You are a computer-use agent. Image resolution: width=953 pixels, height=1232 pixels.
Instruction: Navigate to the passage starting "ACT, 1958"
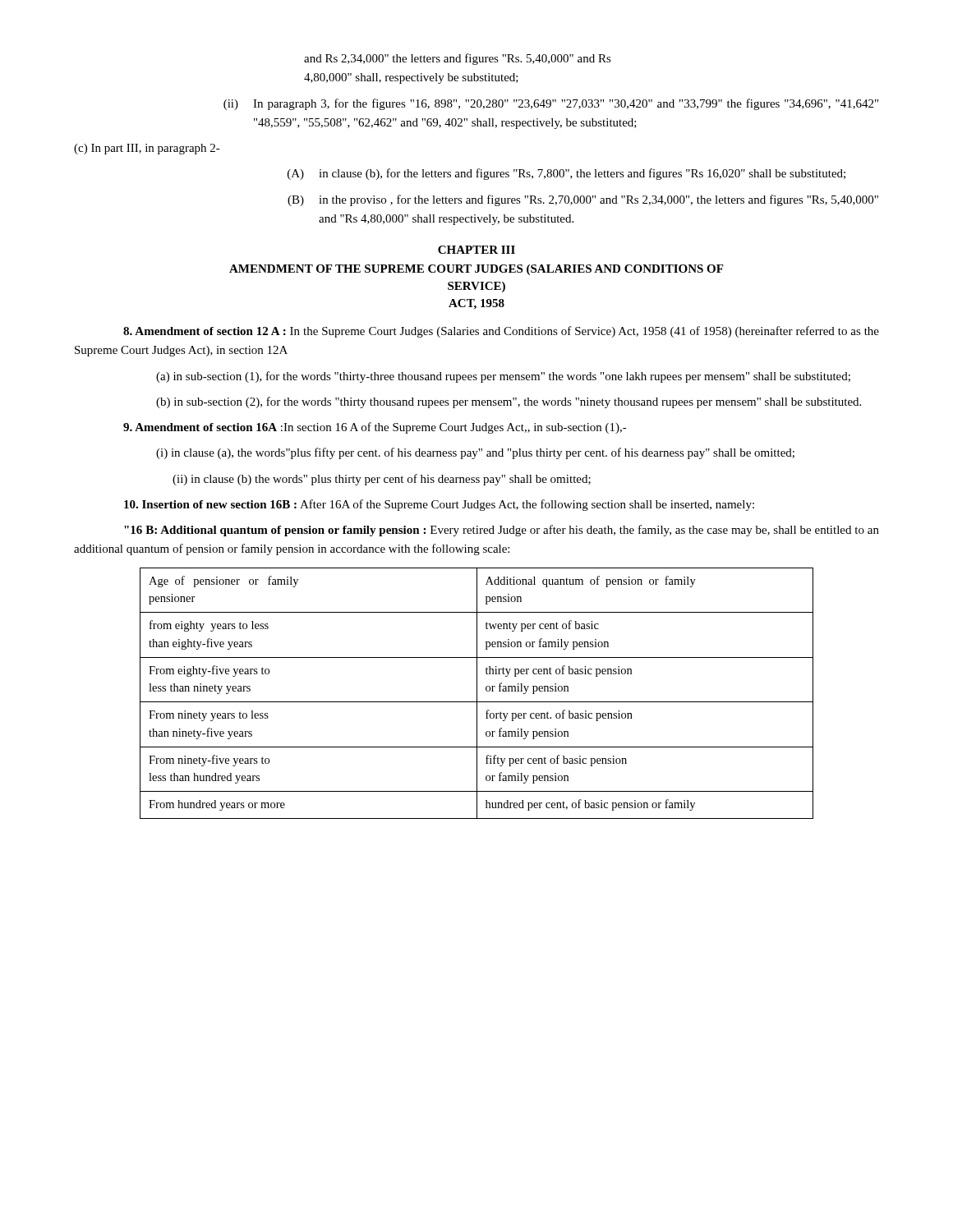(x=476, y=303)
